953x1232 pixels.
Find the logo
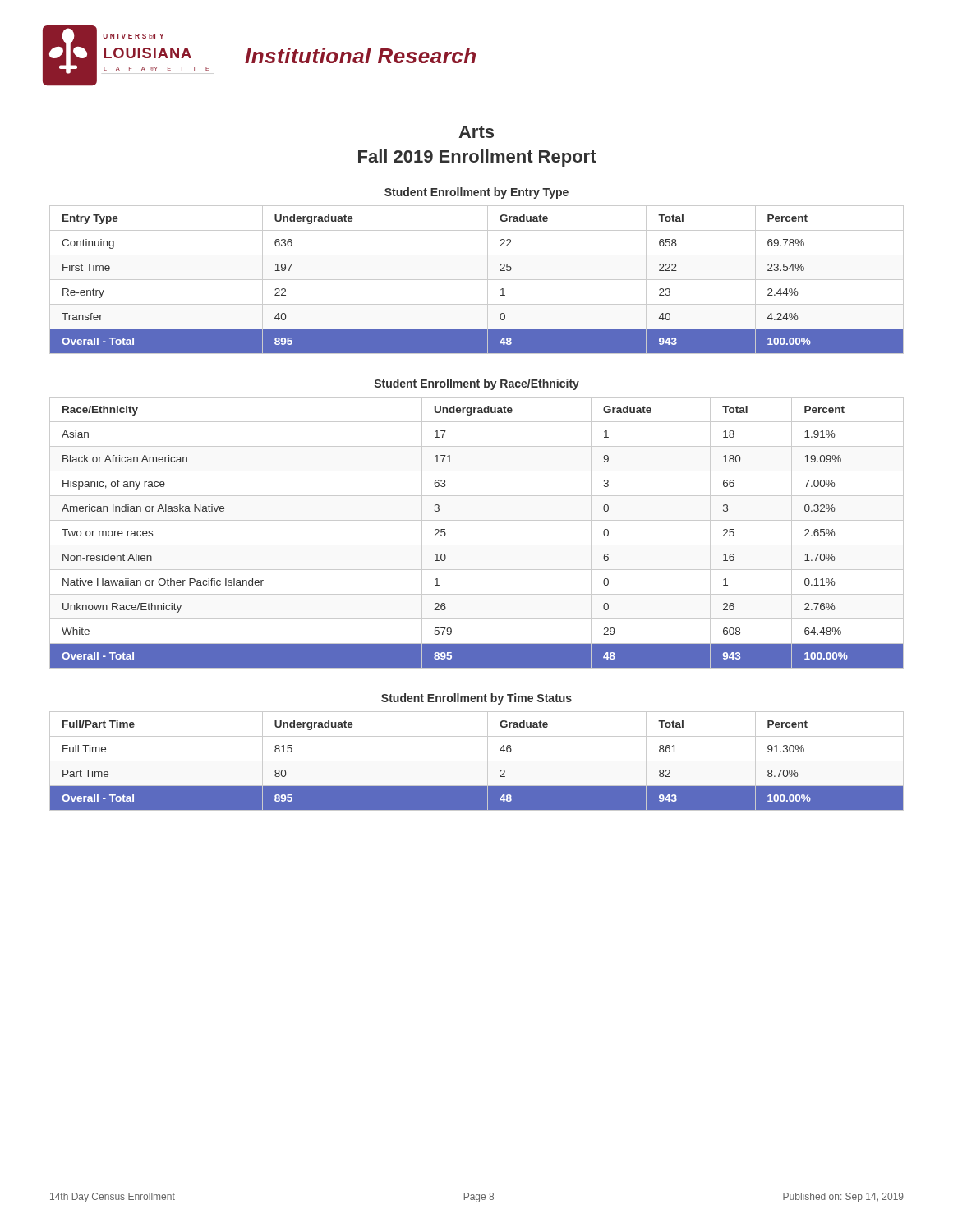point(476,52)
